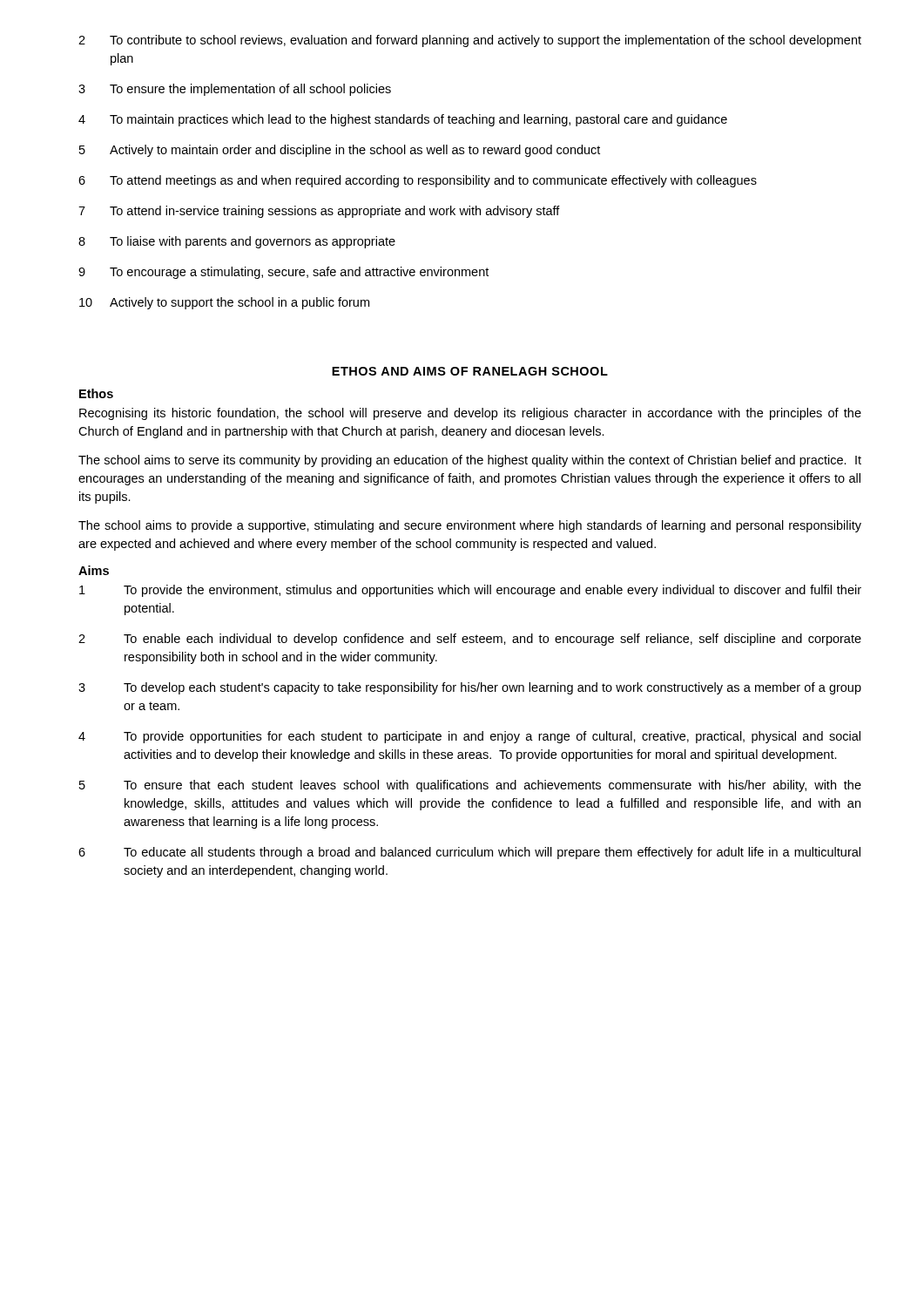
Task: Navigate to the block starting "1 To provide the environment, stimulus"
Action: 470,600
